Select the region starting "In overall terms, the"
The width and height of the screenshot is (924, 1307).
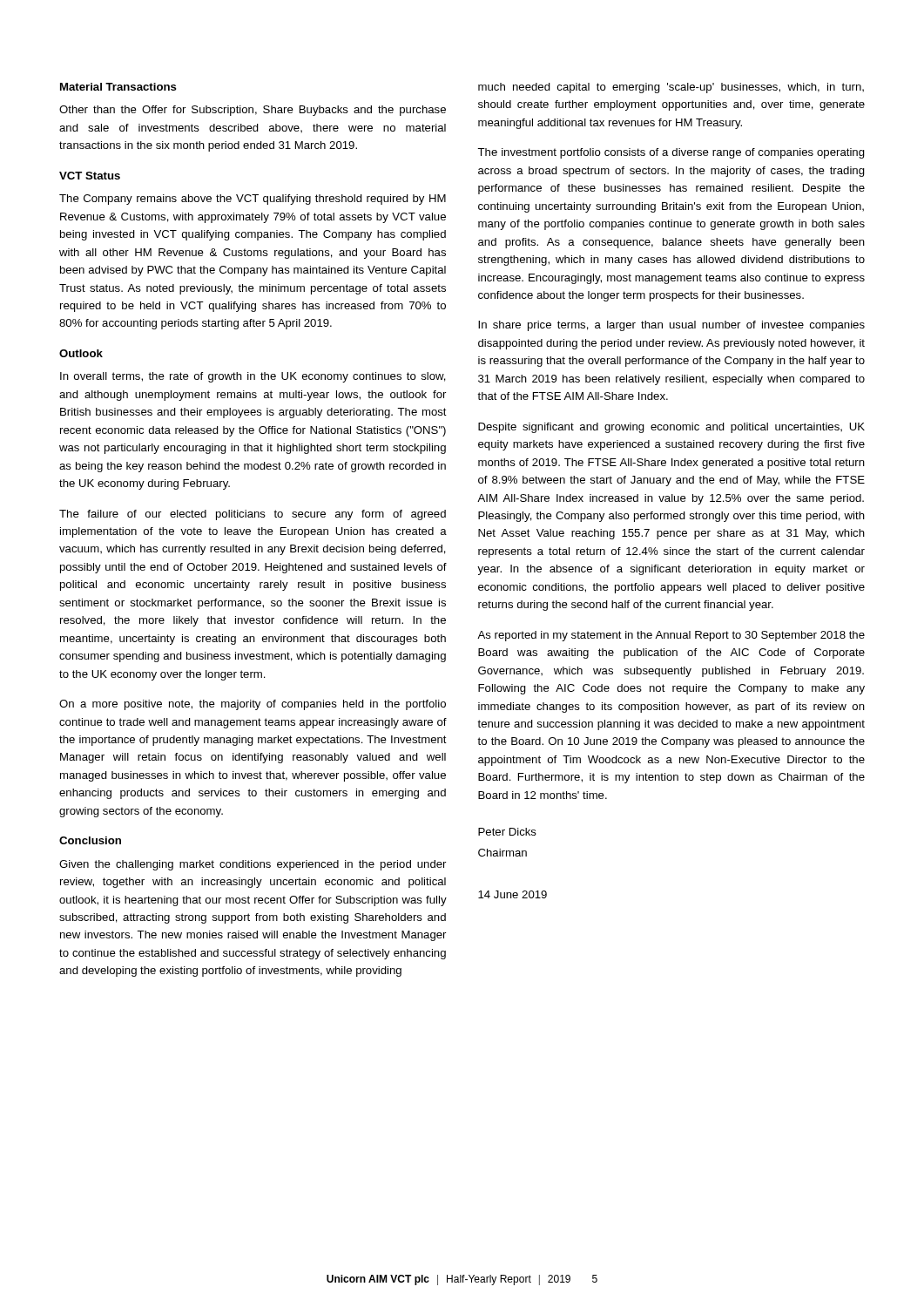point(253,430)
